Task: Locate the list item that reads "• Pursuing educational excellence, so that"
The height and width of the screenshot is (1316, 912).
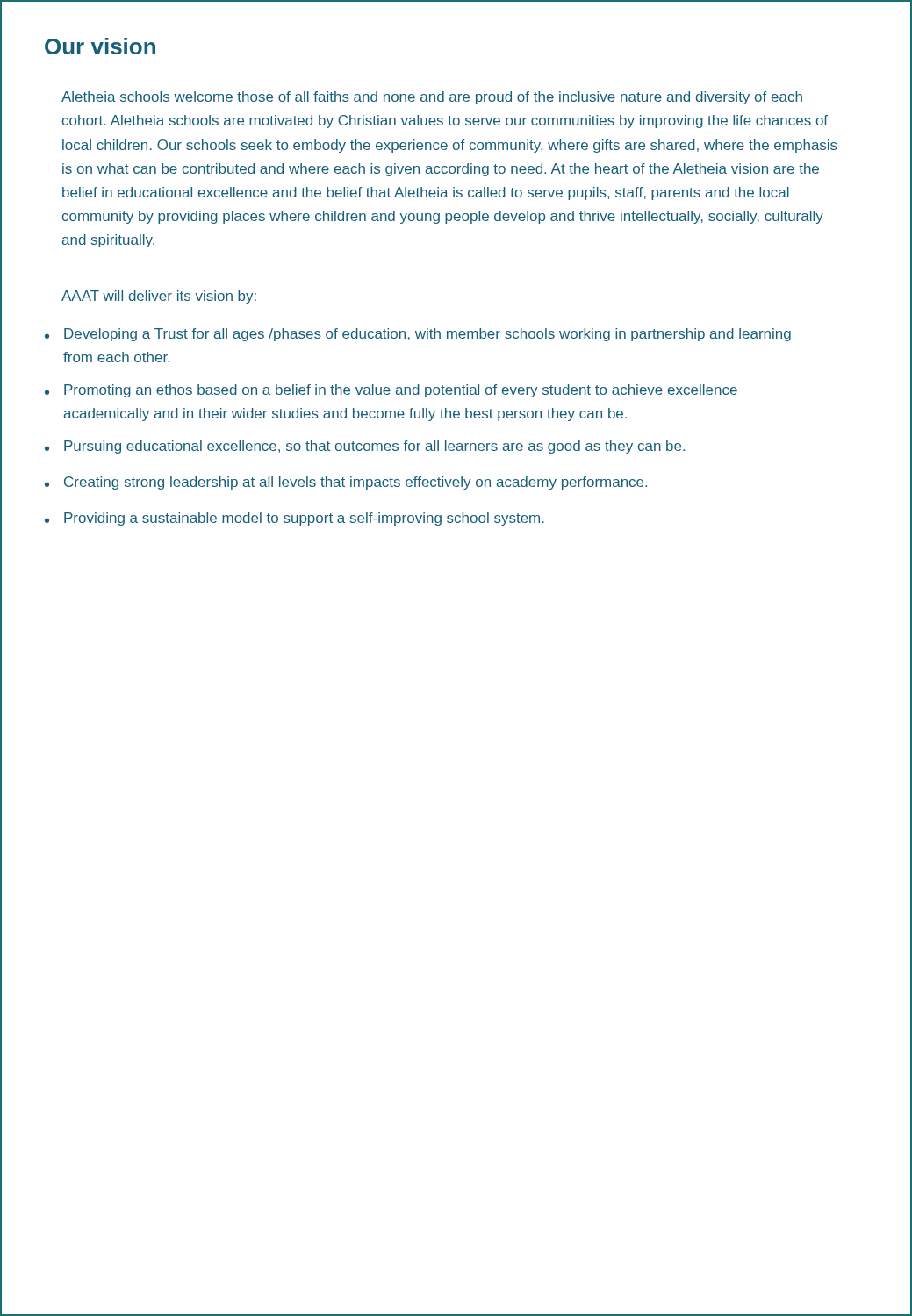Action: pos(430,448)
